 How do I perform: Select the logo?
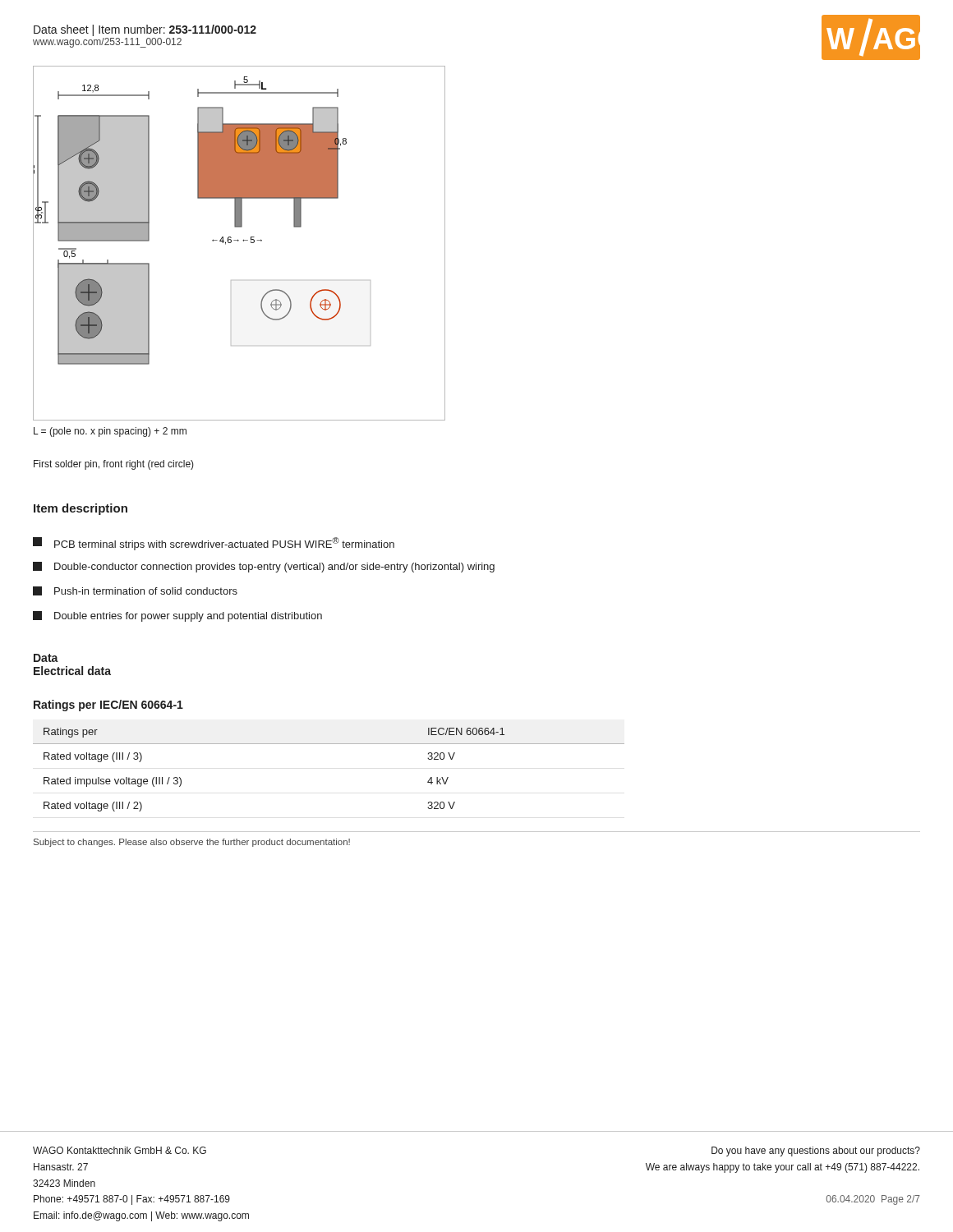pyautogui.click(x=871, y=37)
